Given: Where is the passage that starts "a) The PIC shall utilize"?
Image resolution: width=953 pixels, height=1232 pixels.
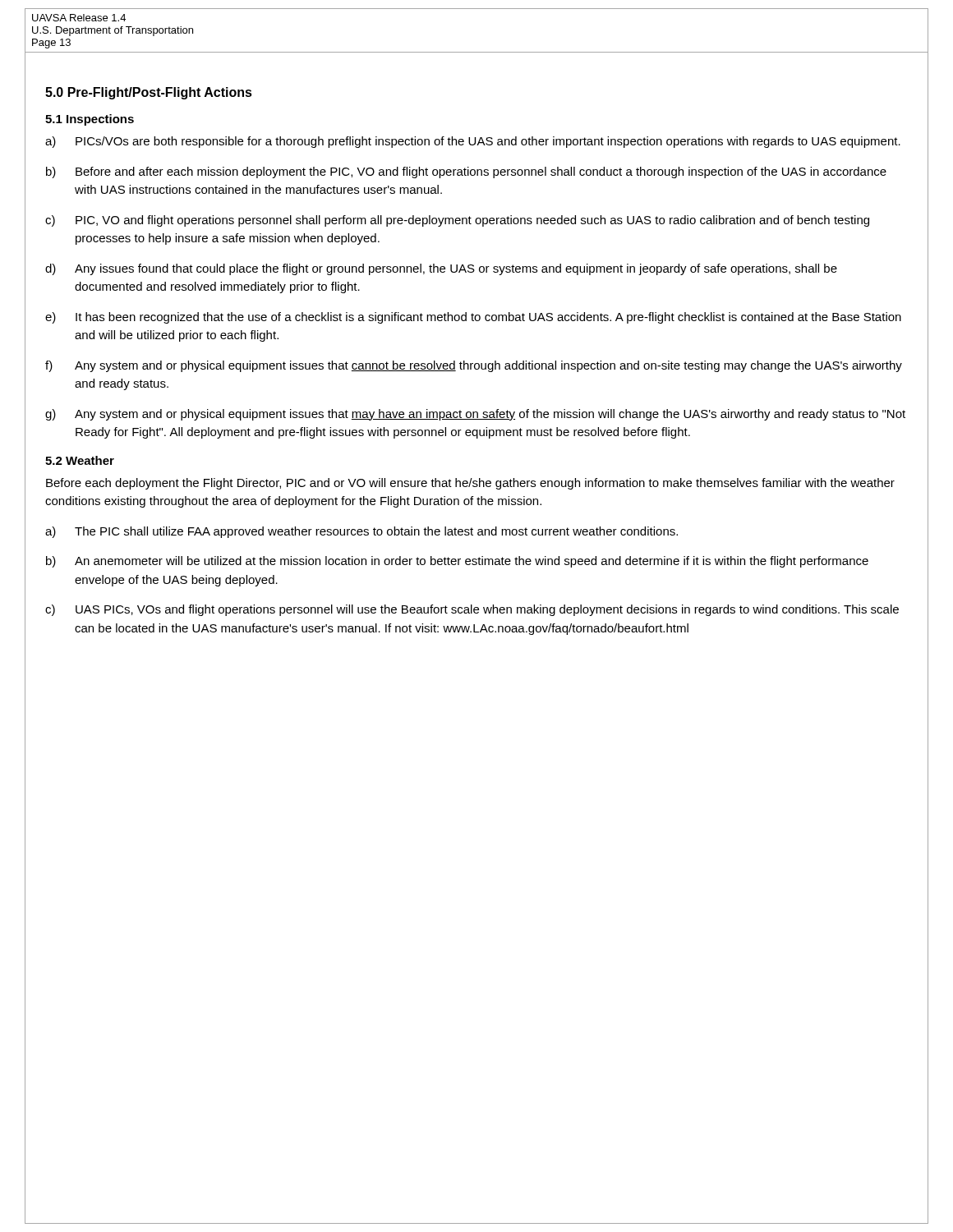Looking at the screenshot, I should 476,531.
